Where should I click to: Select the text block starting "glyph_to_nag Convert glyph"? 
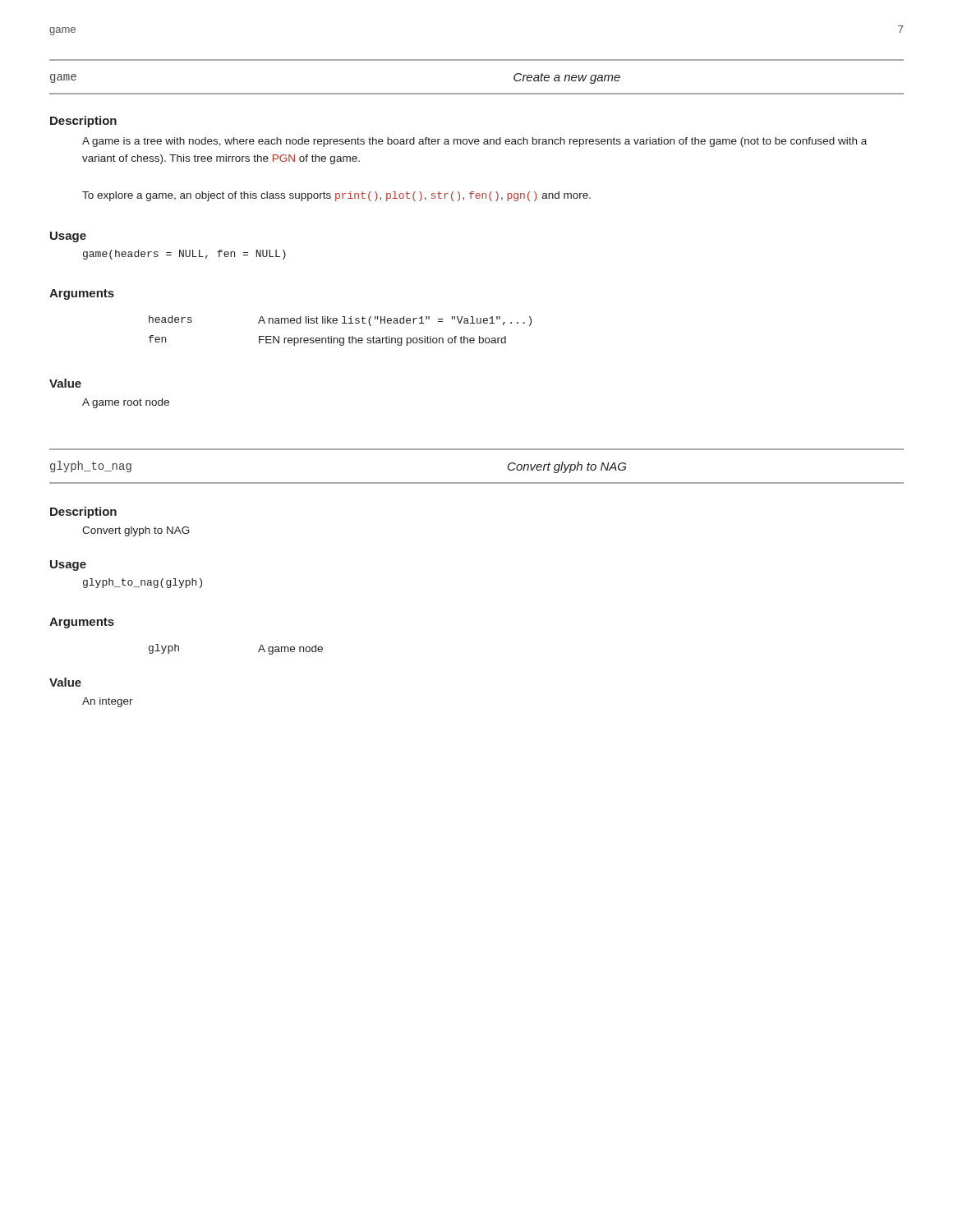(x=93, y=467)
